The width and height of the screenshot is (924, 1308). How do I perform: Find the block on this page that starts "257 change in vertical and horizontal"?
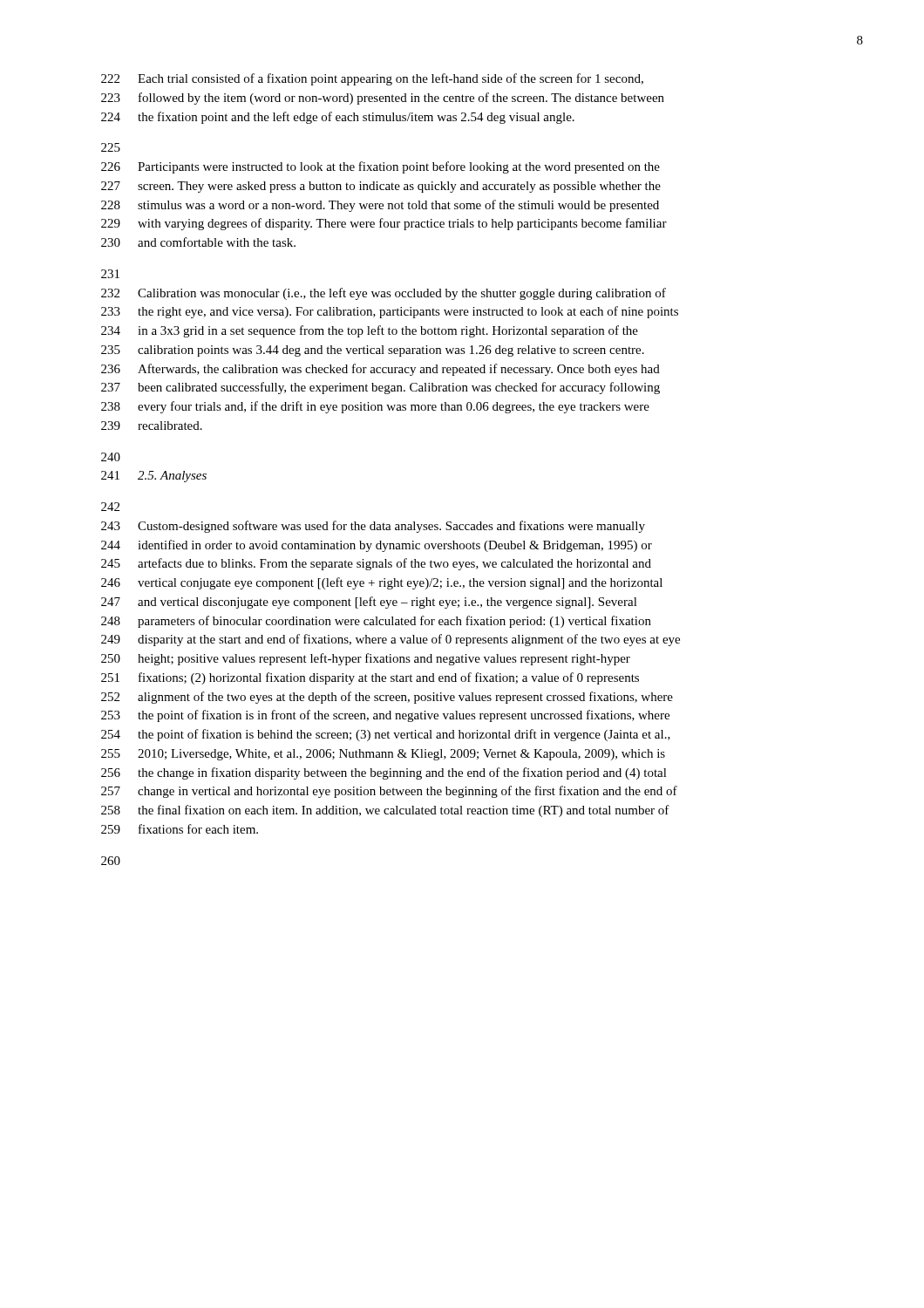click(475, 792)
